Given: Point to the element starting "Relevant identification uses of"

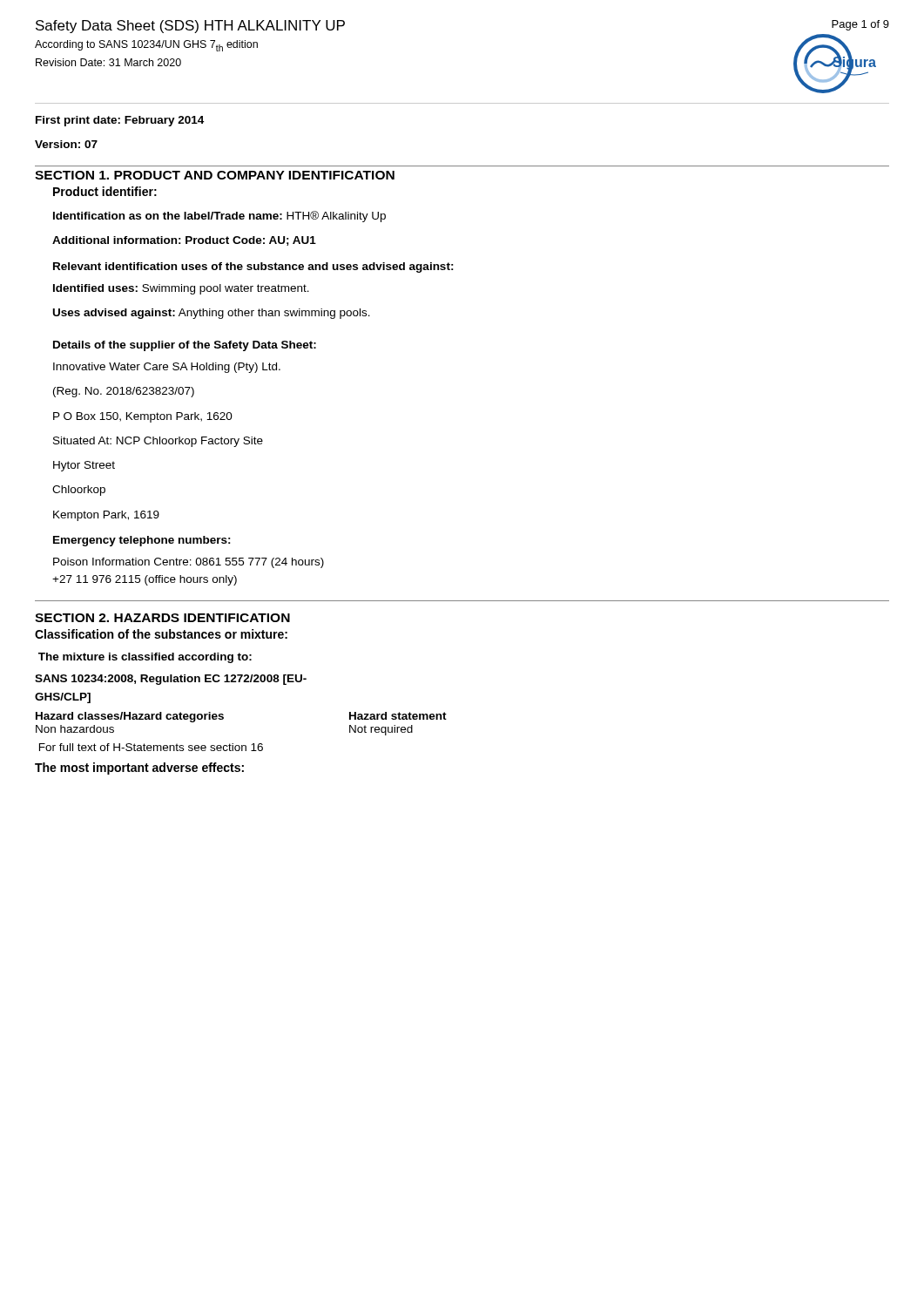Looking at the screenshot, I should pos(253,266).
